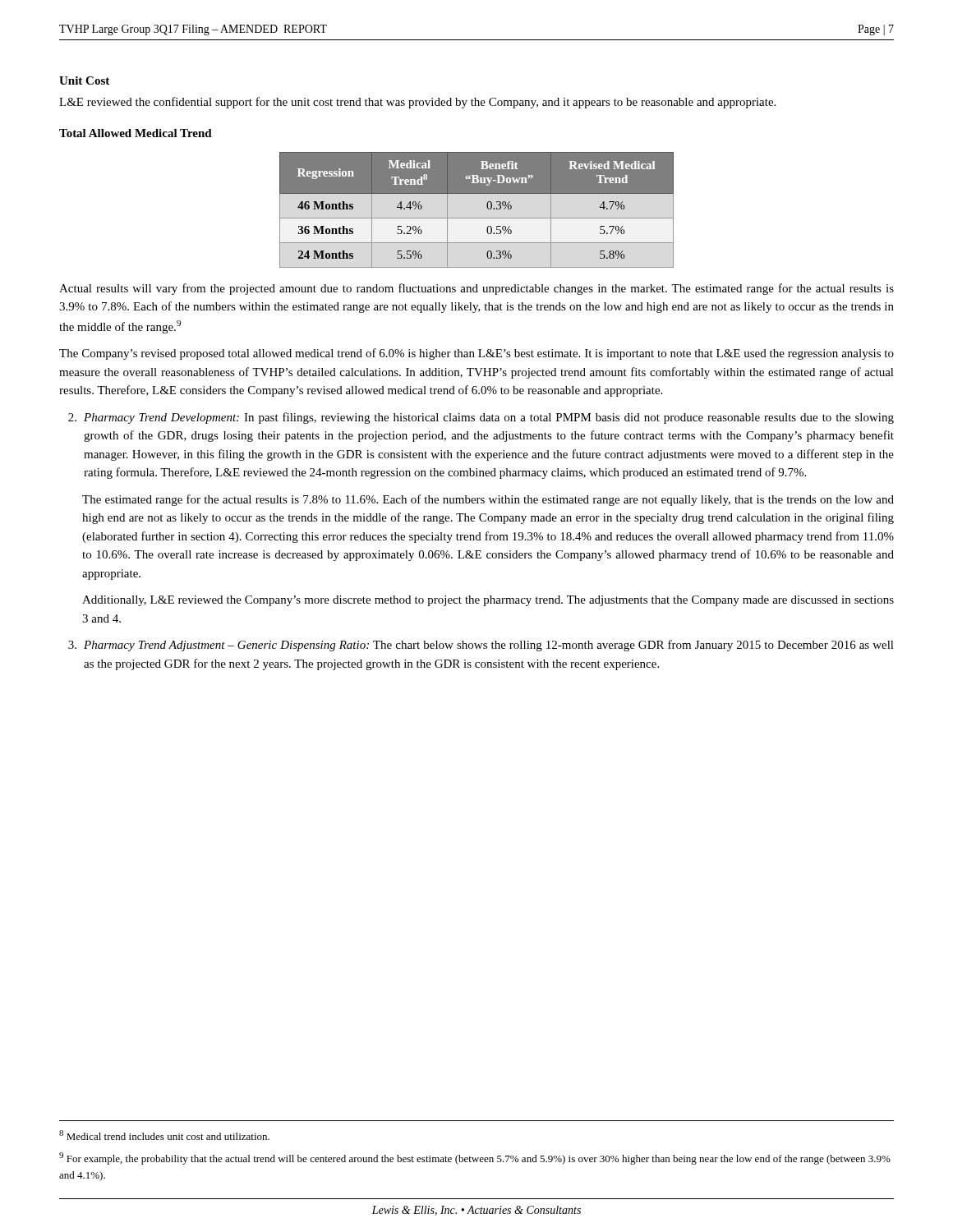Locate the block of text that opens with "Additionally, L&E reviewed the Company’s more"
This screenshot has width=953, height=1232.
click(x=488, y=609)
